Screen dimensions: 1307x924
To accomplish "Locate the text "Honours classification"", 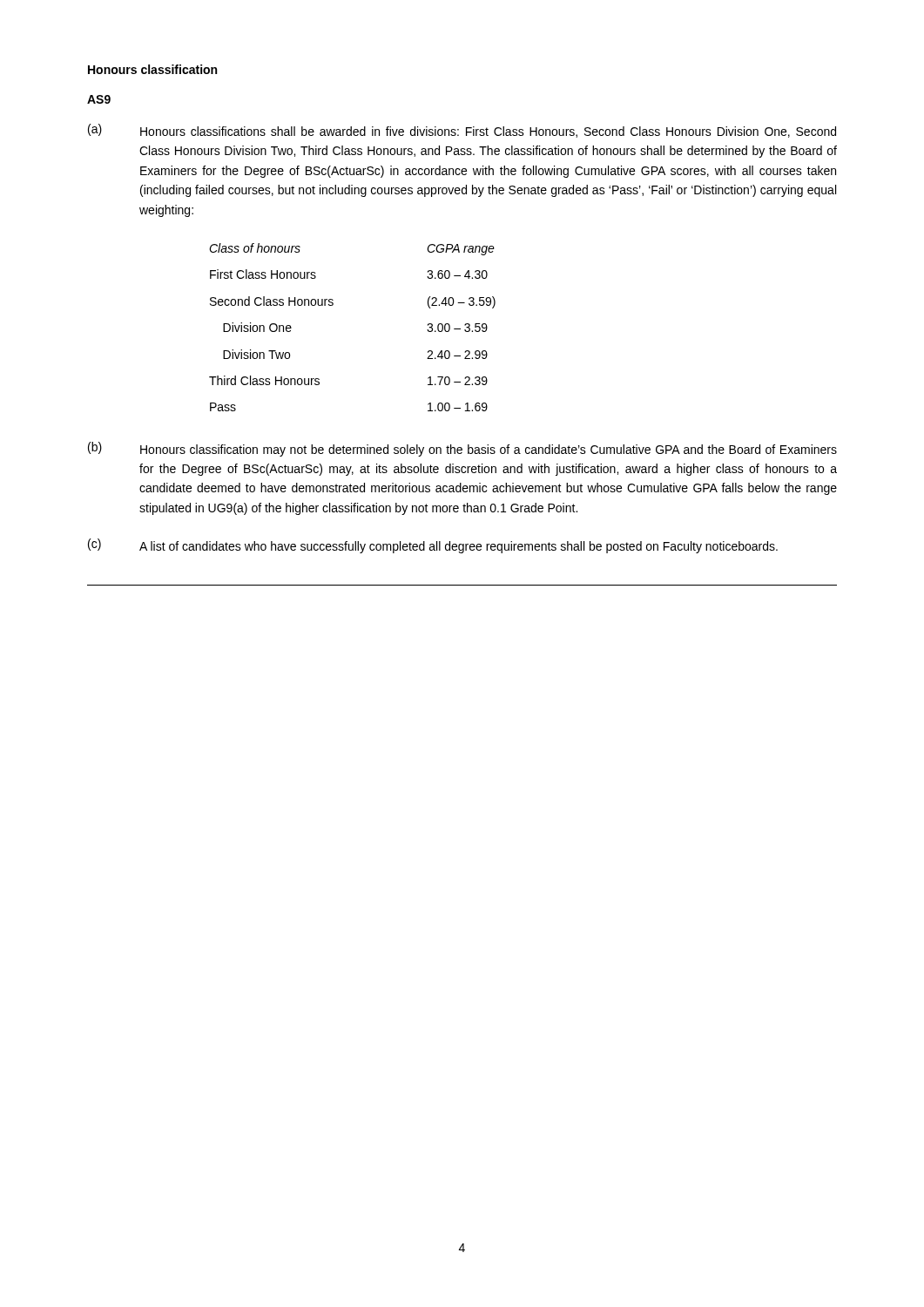I will click(153, 70).
